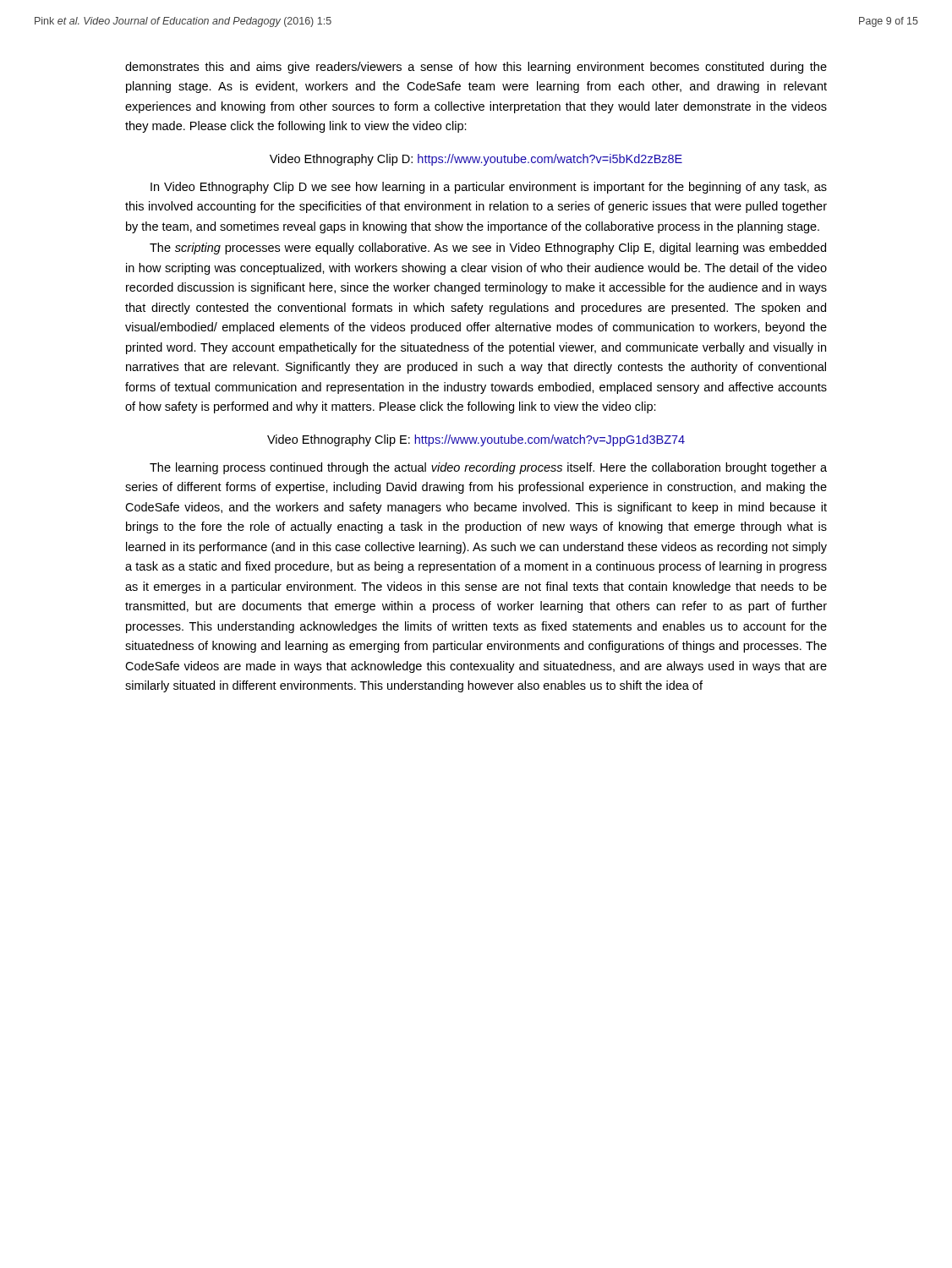Select the text block that reads "The learning process continued through the actual video"

tap(476, 577)
